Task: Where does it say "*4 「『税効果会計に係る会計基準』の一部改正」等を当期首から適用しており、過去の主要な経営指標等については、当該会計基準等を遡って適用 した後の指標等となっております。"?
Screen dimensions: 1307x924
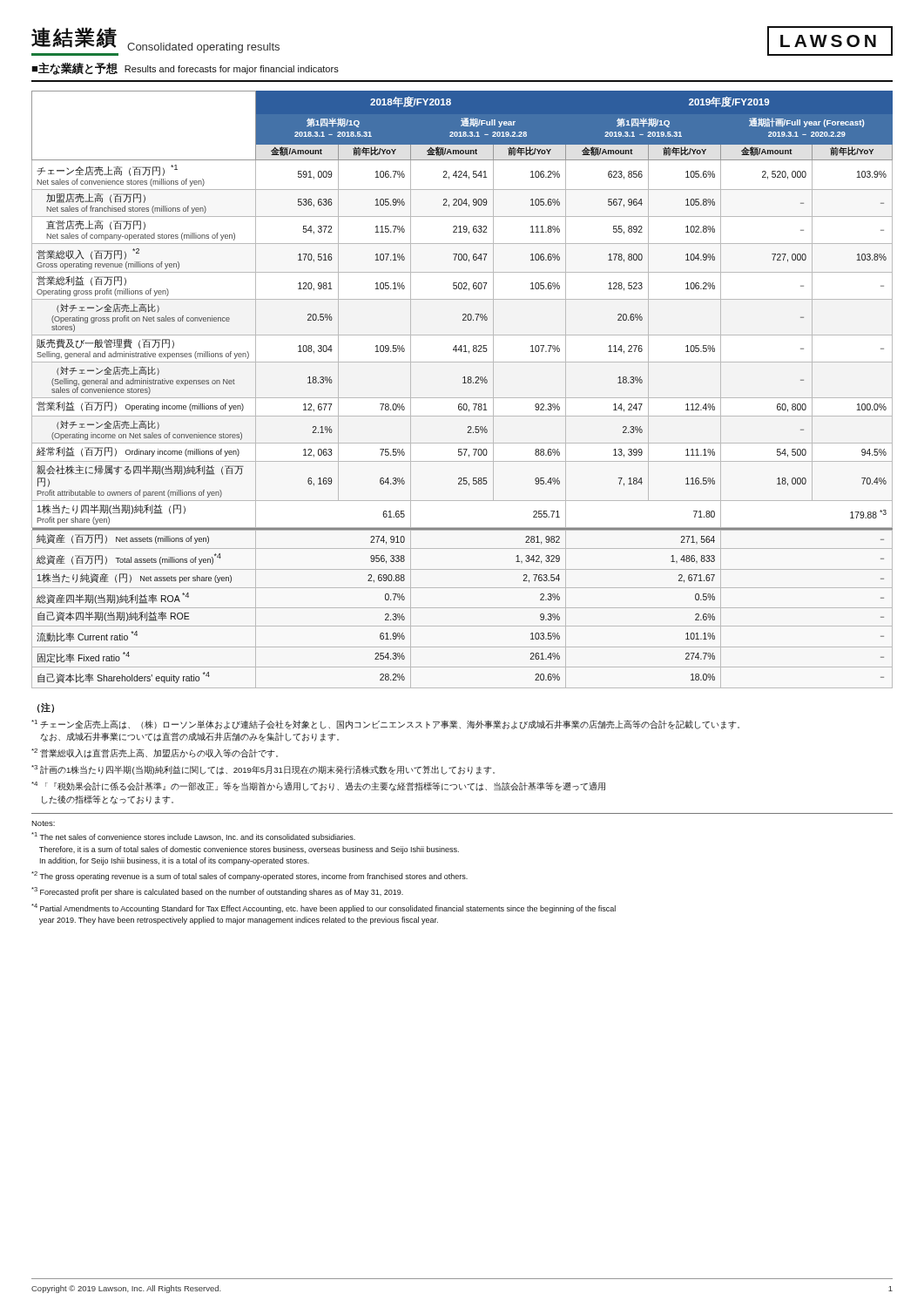Action: pos(319,792)
